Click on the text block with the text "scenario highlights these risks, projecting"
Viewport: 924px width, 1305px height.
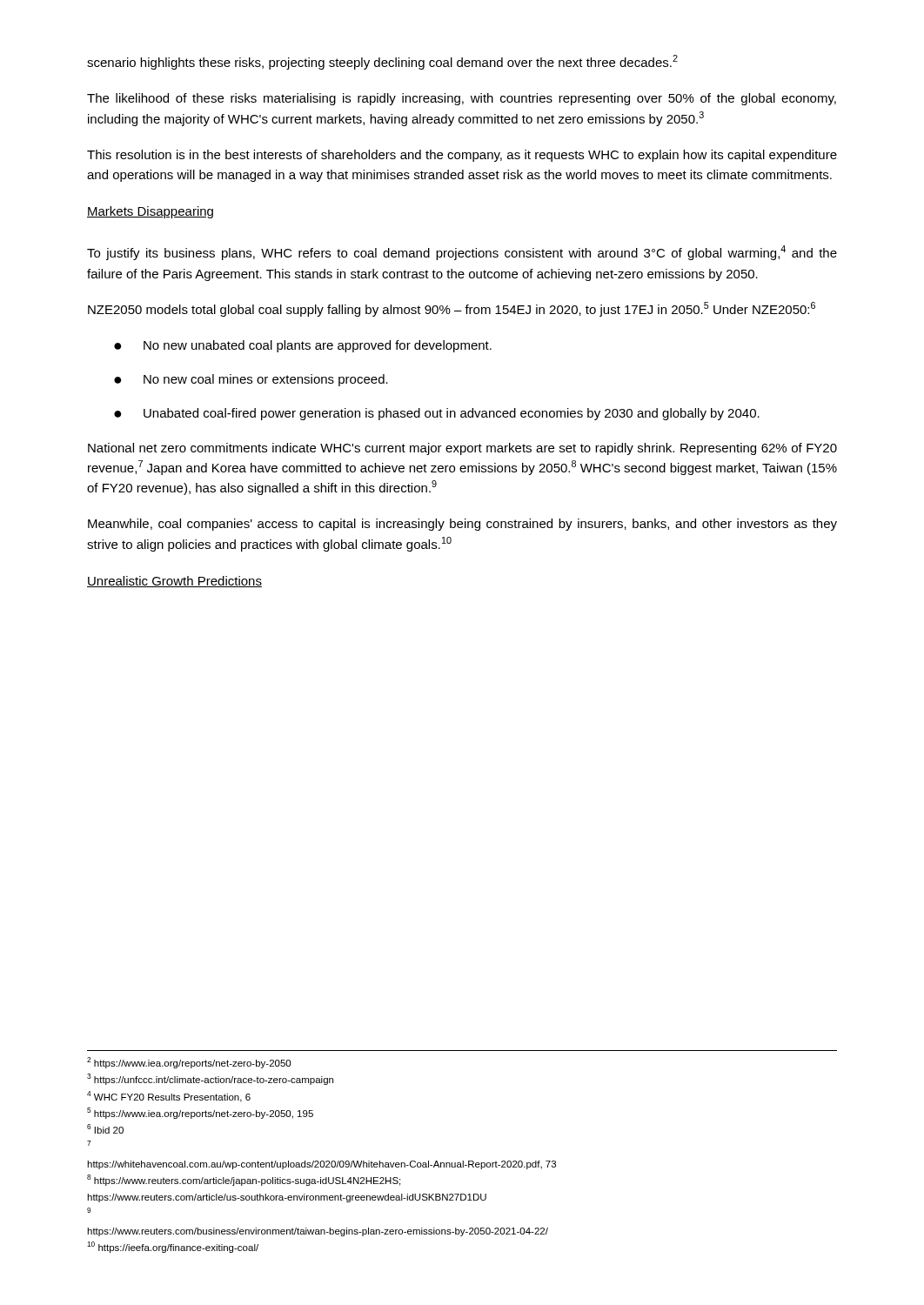click(382, 61)
